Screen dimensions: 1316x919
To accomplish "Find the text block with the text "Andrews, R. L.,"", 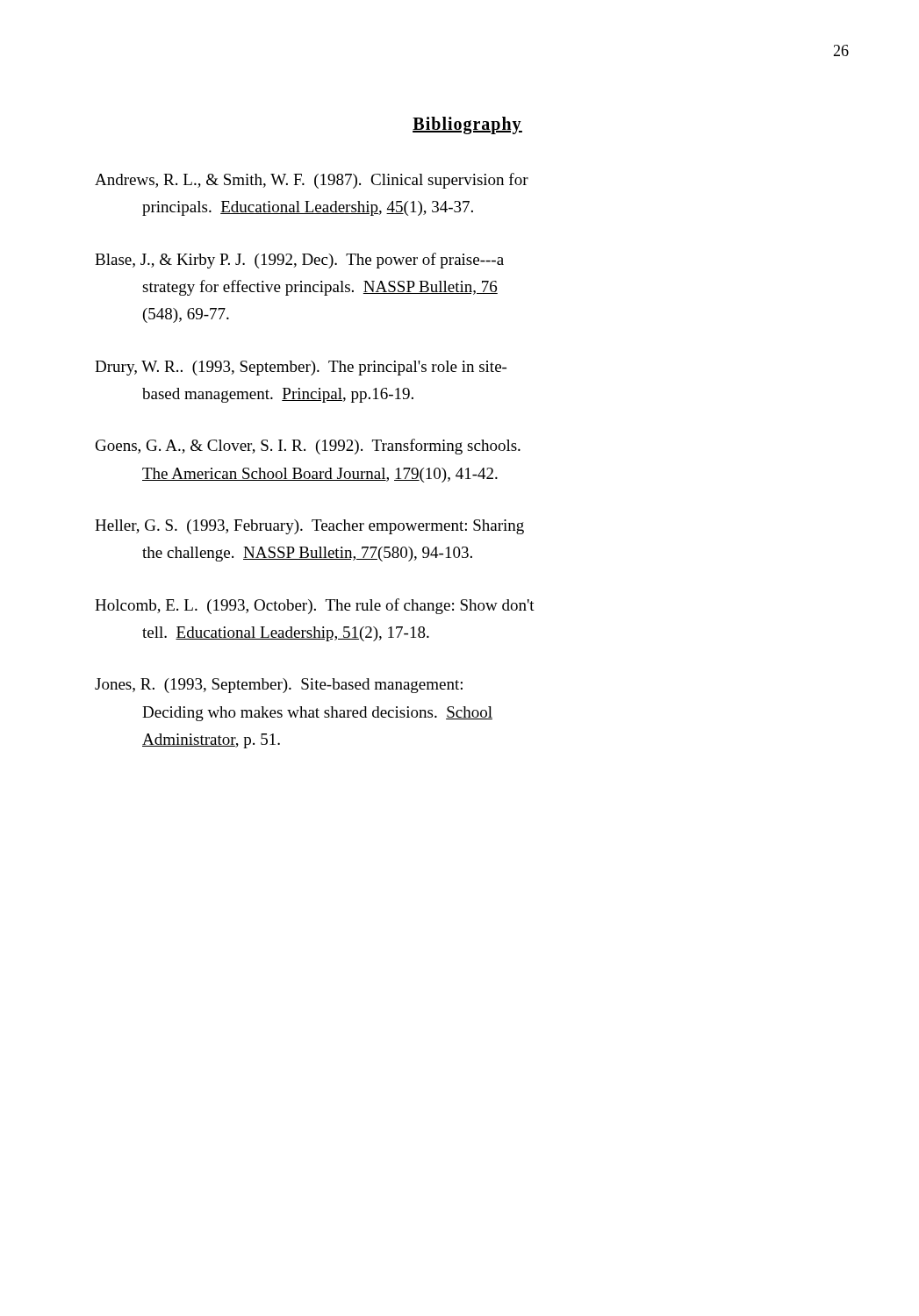I will point(467,193).
